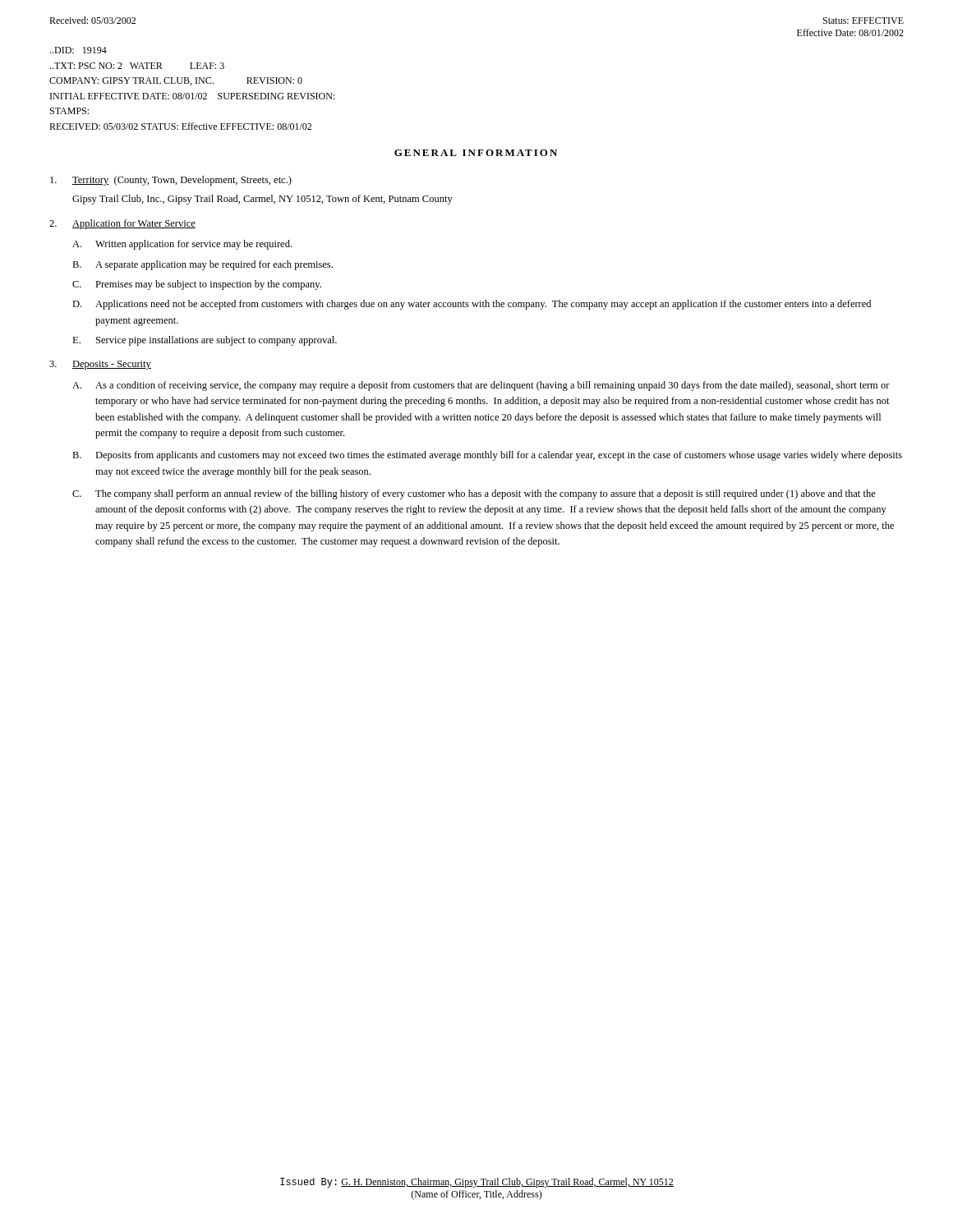
Task: Find the list item that reads "Territory (County, Town, Development, Streets, etc.)"
Action: (170, 180)
